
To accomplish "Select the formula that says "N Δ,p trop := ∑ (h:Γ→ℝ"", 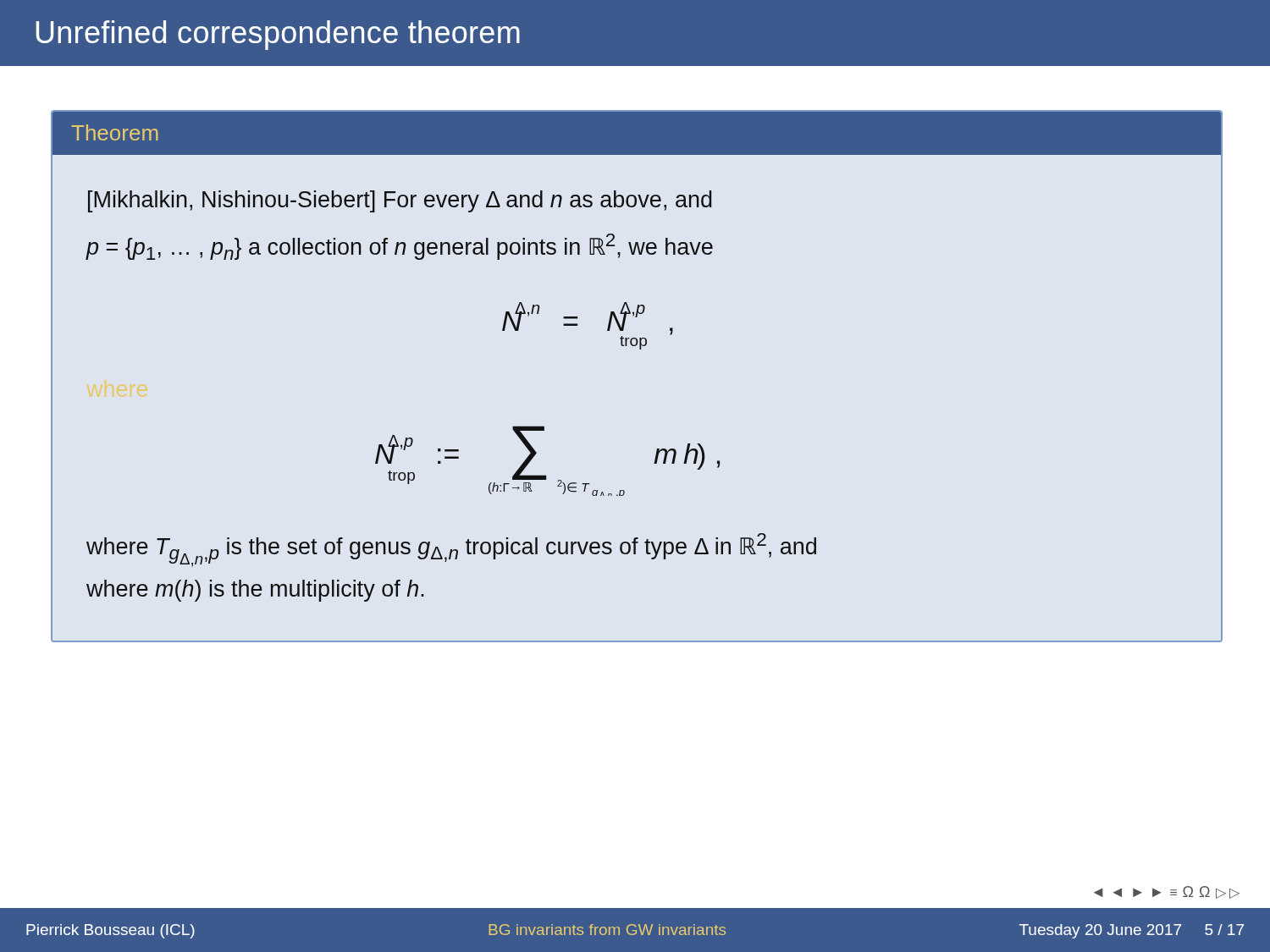I will (637, 455).
